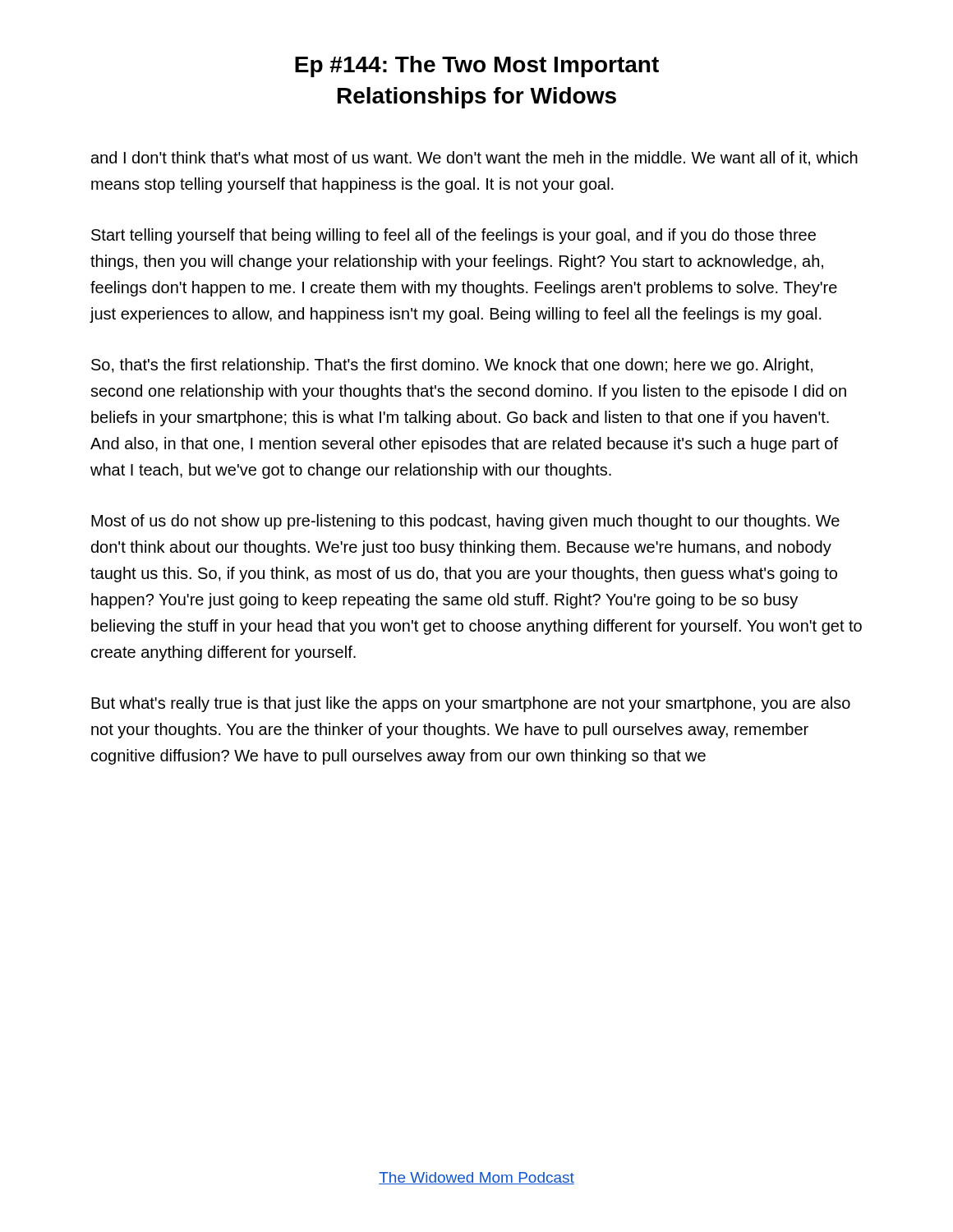Point to the region starting "Start telling yourself that"
Viewport: 953px width, 1232px height.
[464, 274]
